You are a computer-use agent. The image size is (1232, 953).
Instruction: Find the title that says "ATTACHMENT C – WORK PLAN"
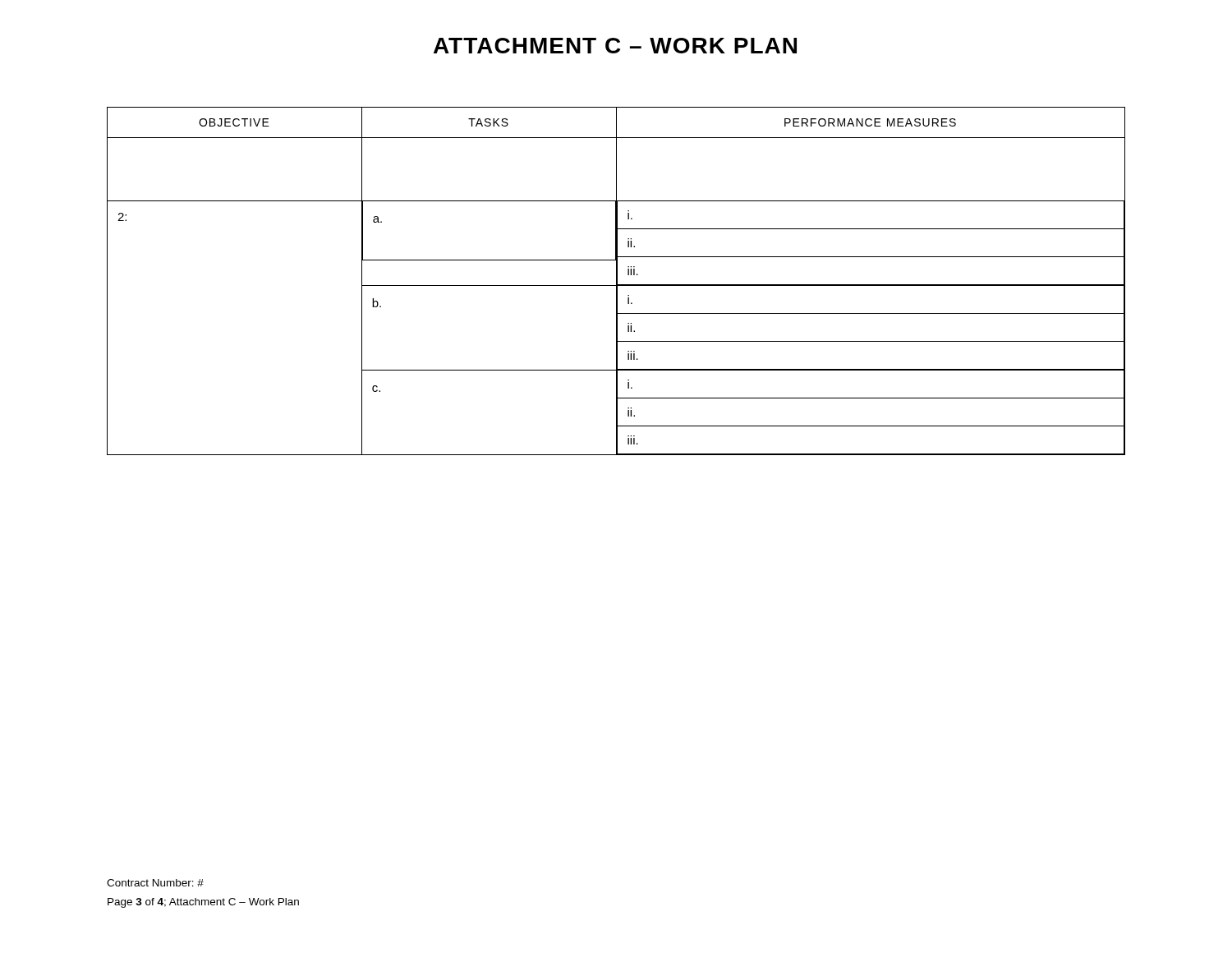[x=616, y=46]
